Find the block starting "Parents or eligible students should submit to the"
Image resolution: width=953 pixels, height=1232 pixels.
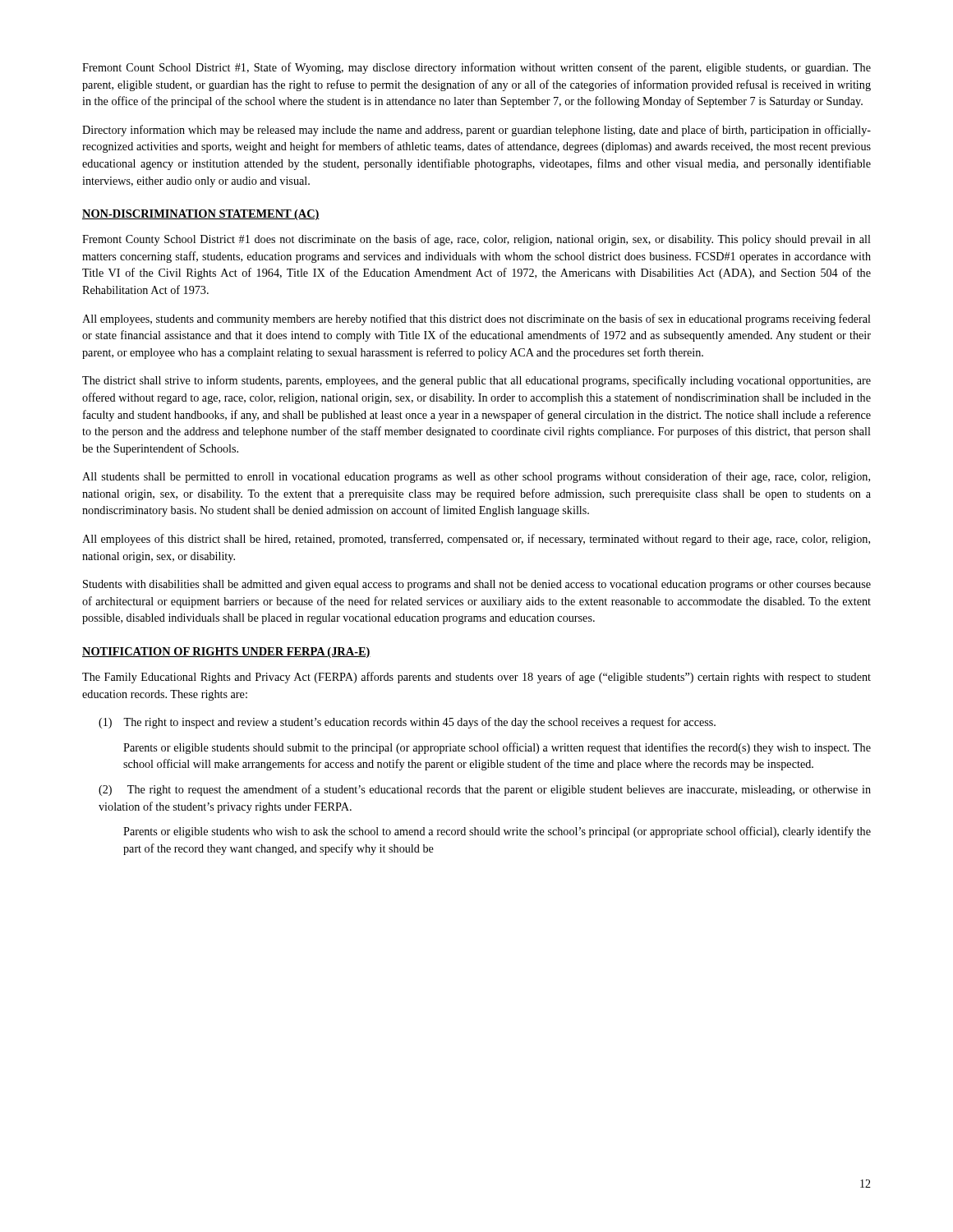coord(497,756)
